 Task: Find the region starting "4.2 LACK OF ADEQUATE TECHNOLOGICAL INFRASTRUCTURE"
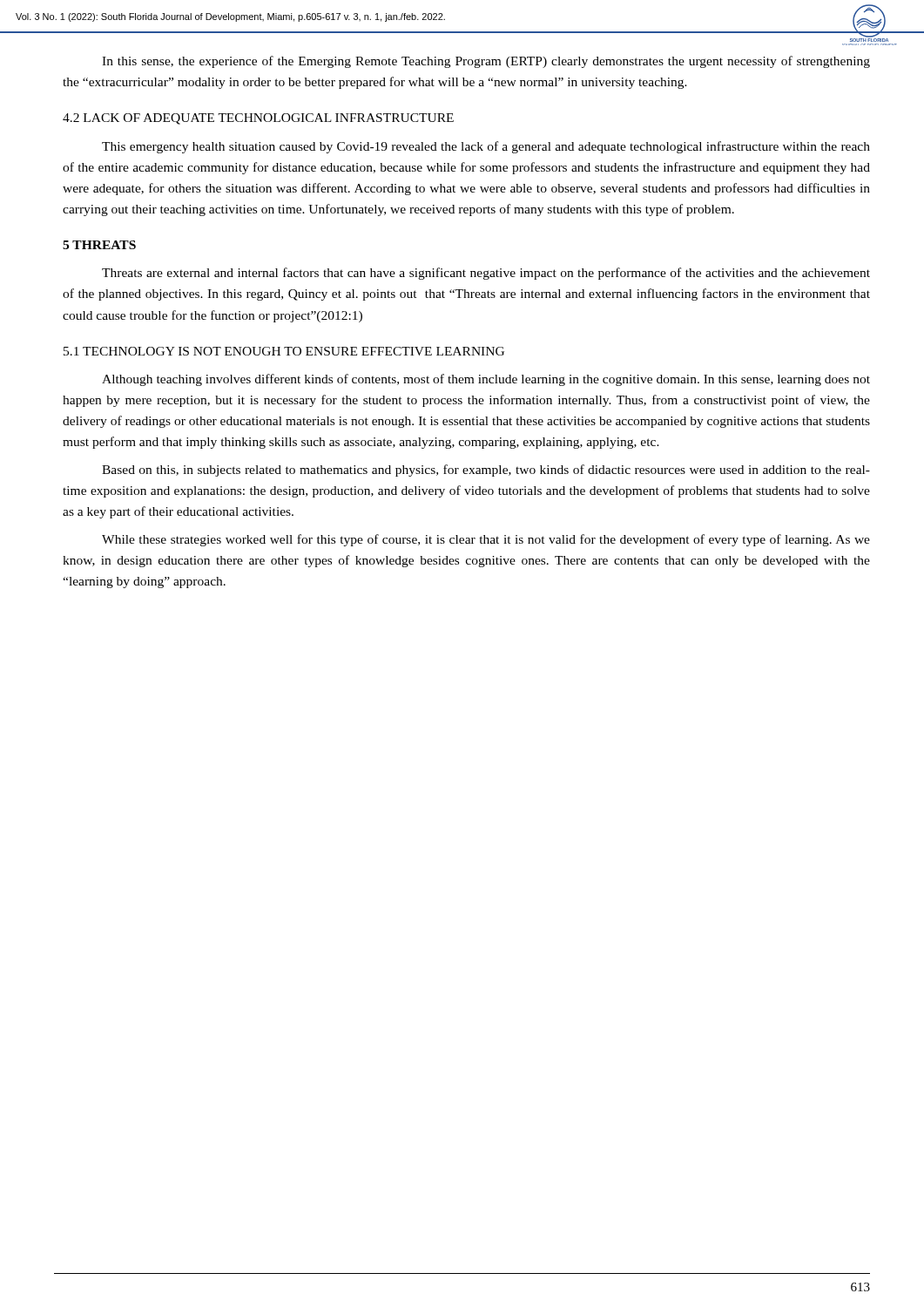(x=258, y=119)
